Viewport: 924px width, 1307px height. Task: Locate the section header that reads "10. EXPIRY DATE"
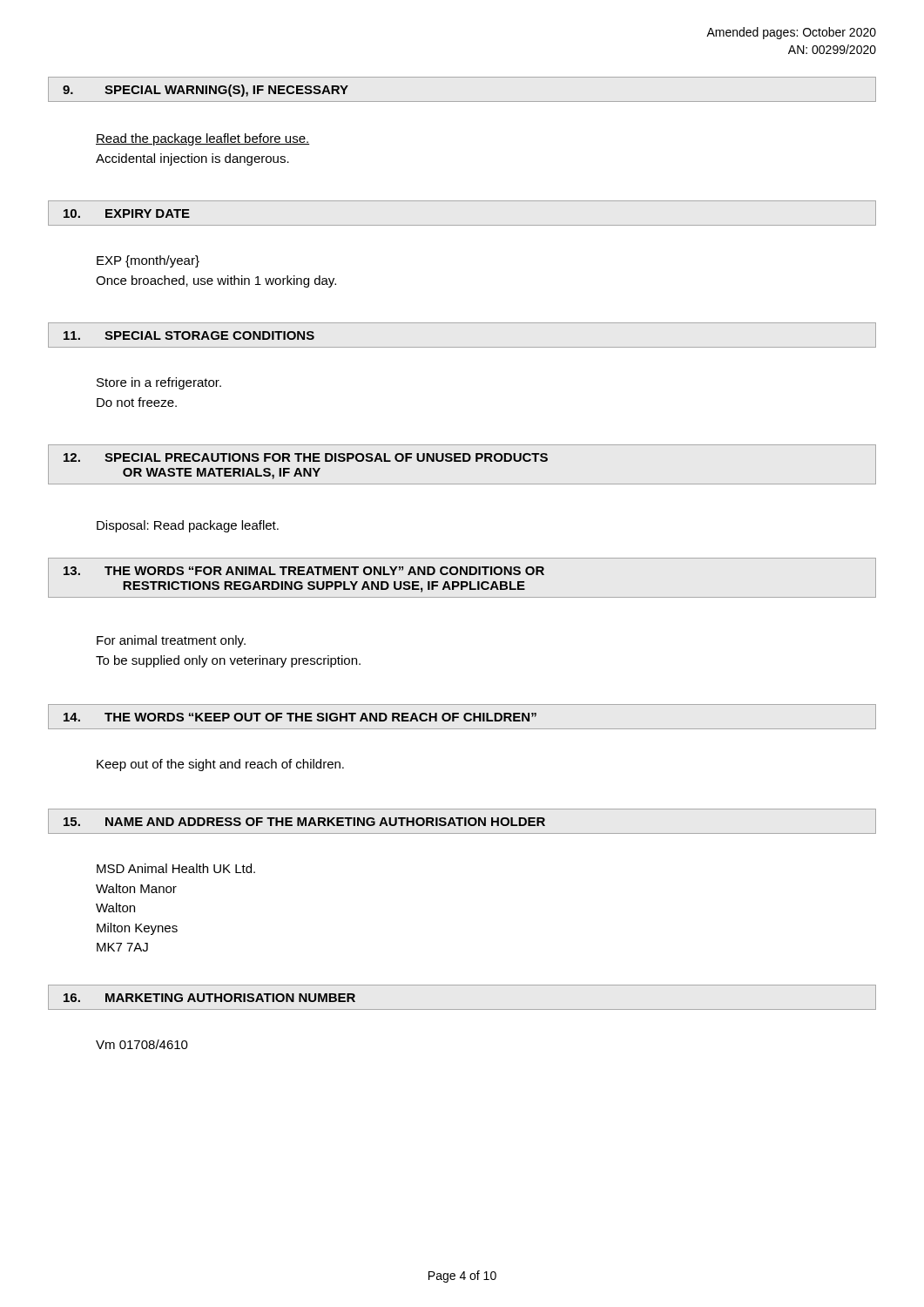[126, 213]
